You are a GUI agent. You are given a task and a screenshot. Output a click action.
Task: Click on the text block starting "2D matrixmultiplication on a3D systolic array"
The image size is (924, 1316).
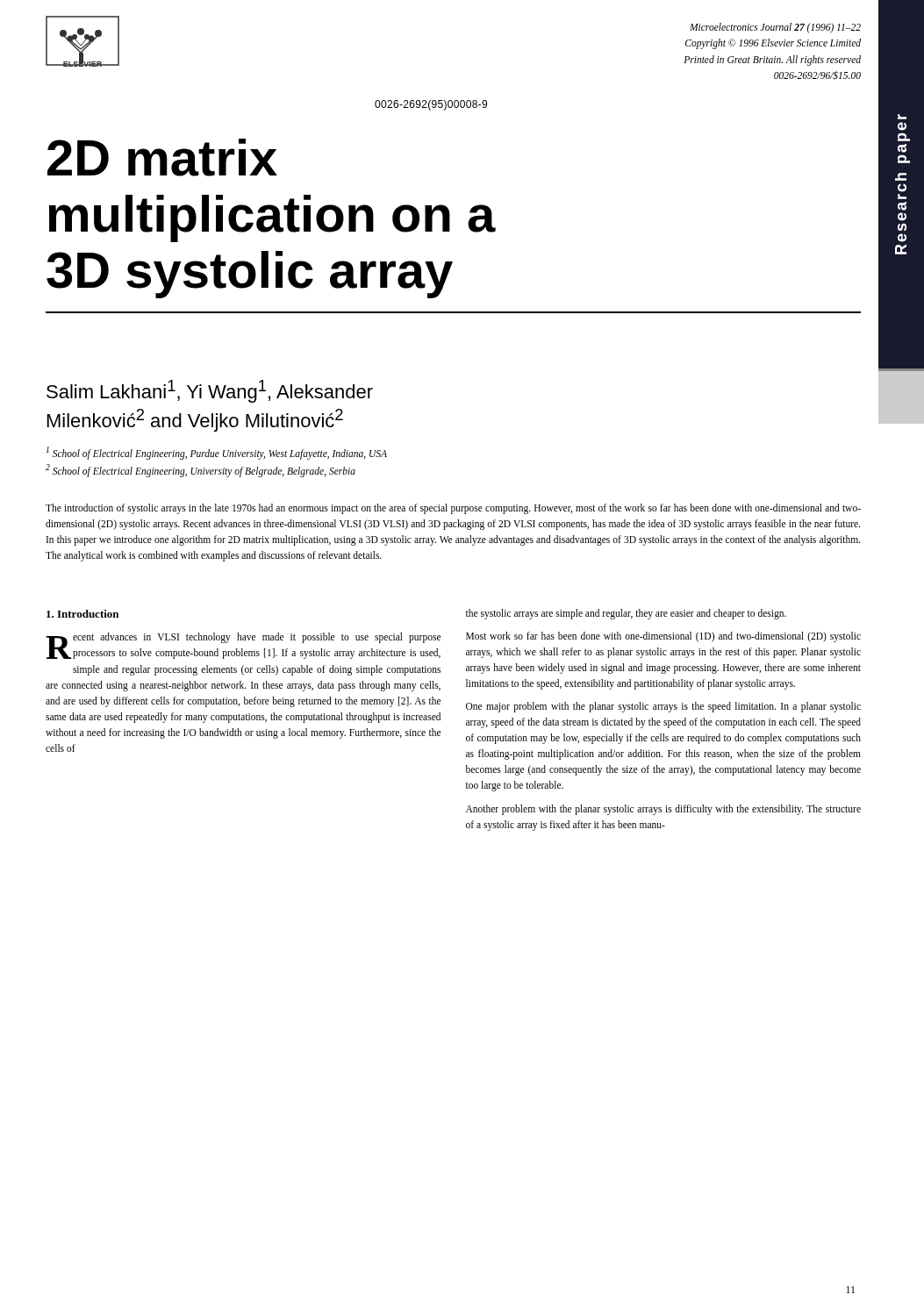(x=270, y=214)
